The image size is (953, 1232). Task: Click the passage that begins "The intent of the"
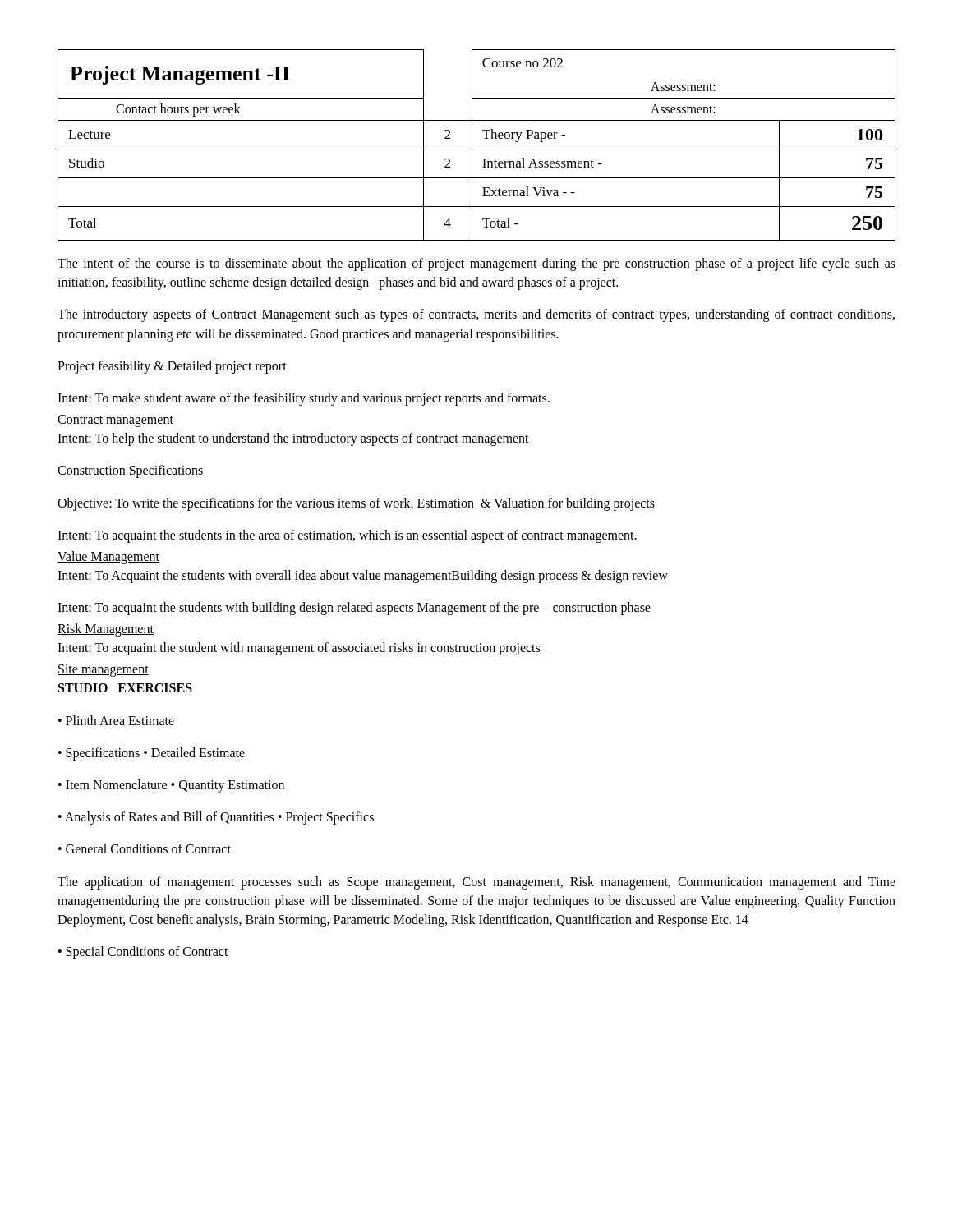coord(476,331)
